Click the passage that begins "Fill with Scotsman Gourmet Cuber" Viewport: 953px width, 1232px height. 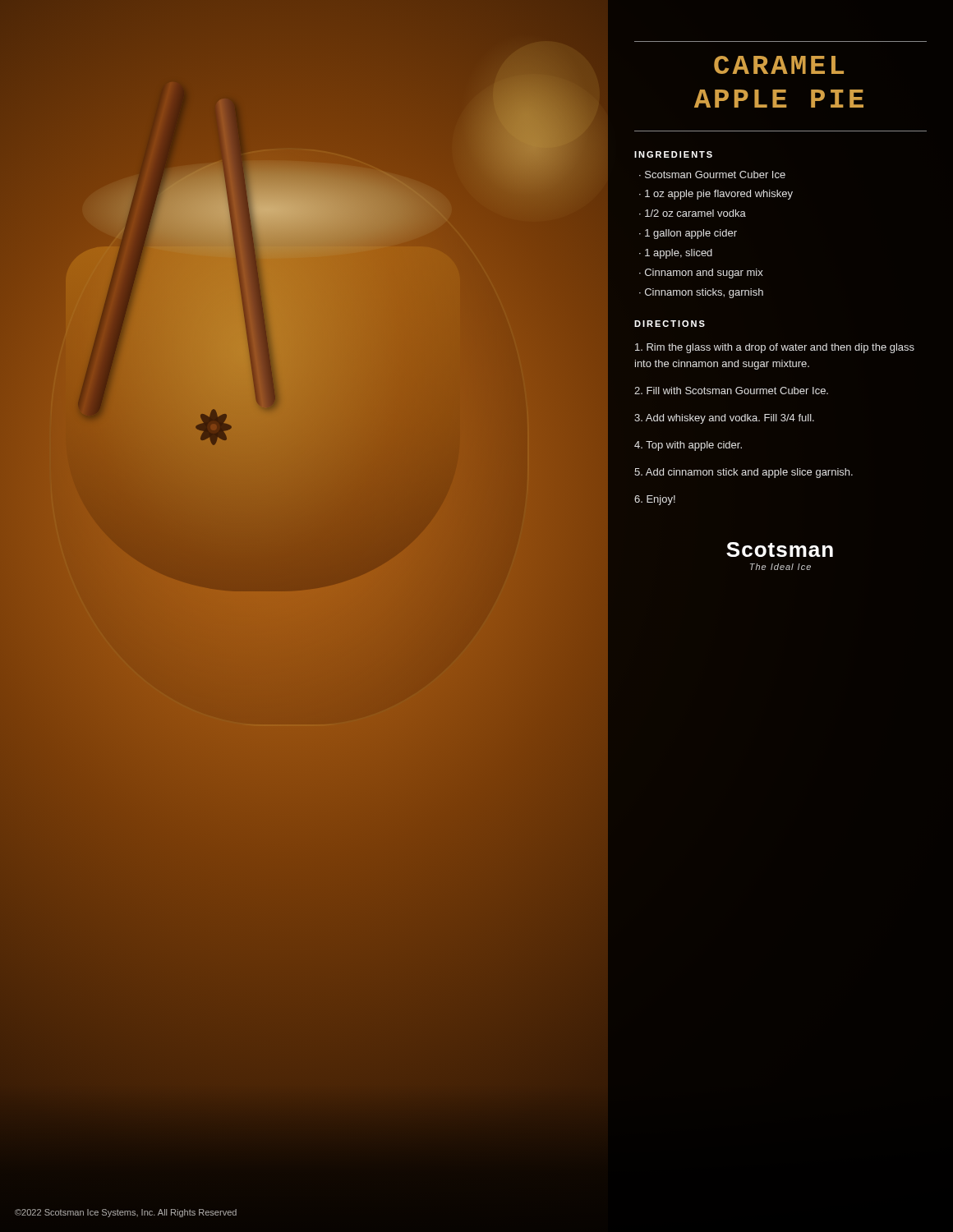click(732, 390)
